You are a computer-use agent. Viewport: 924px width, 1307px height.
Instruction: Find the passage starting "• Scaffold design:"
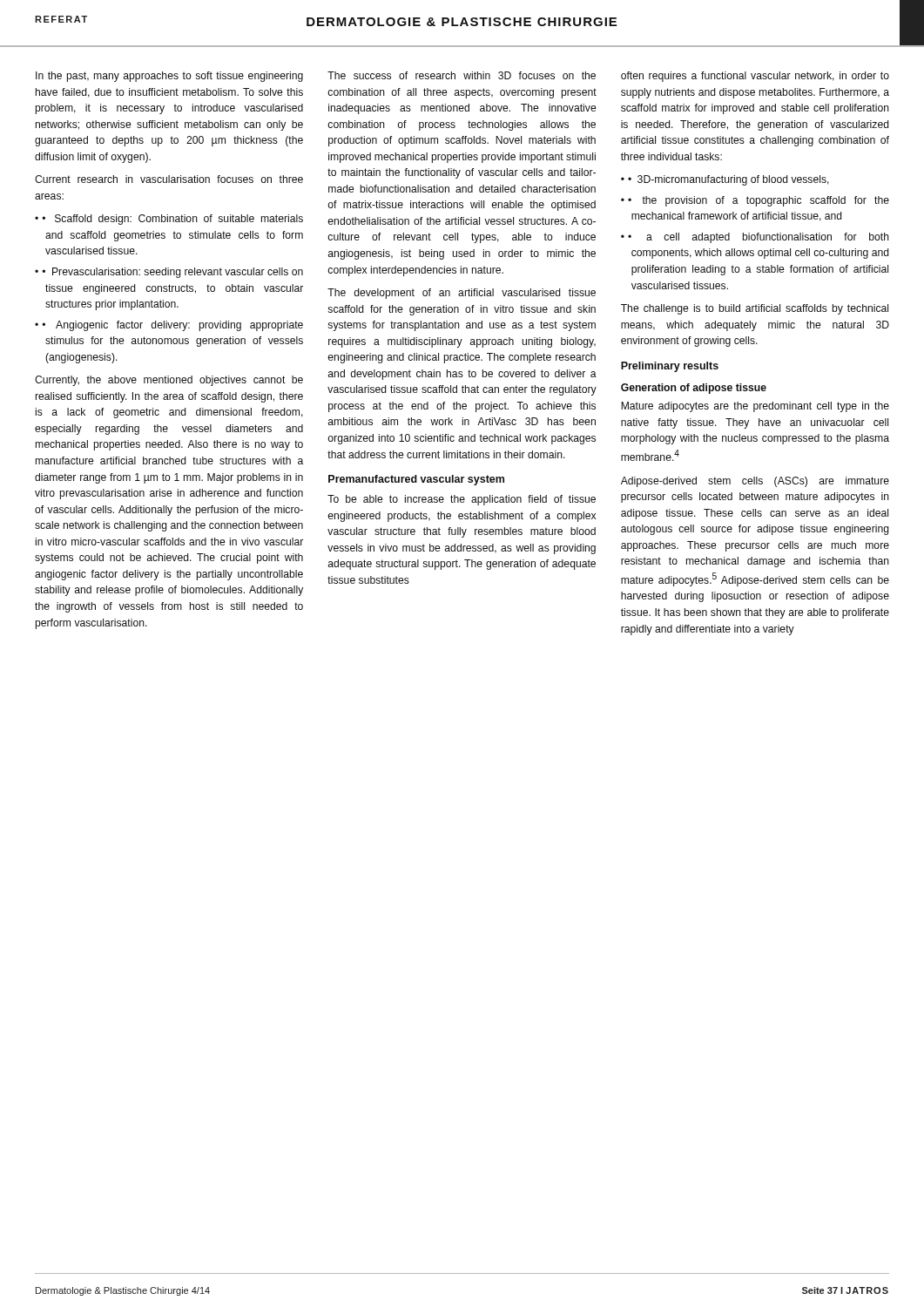[169, 235]
